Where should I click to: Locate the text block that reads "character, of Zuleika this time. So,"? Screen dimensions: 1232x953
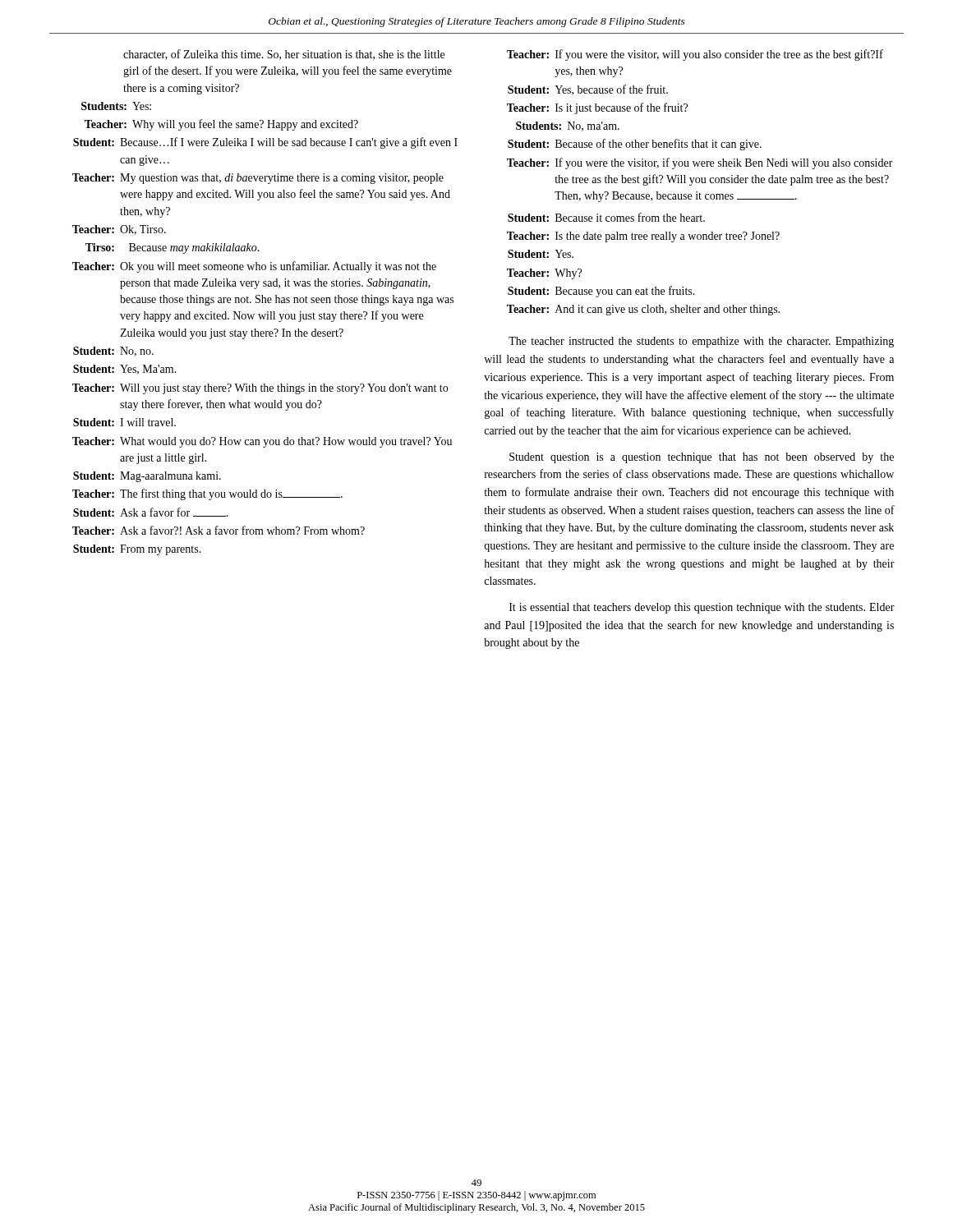pos(254,303)
